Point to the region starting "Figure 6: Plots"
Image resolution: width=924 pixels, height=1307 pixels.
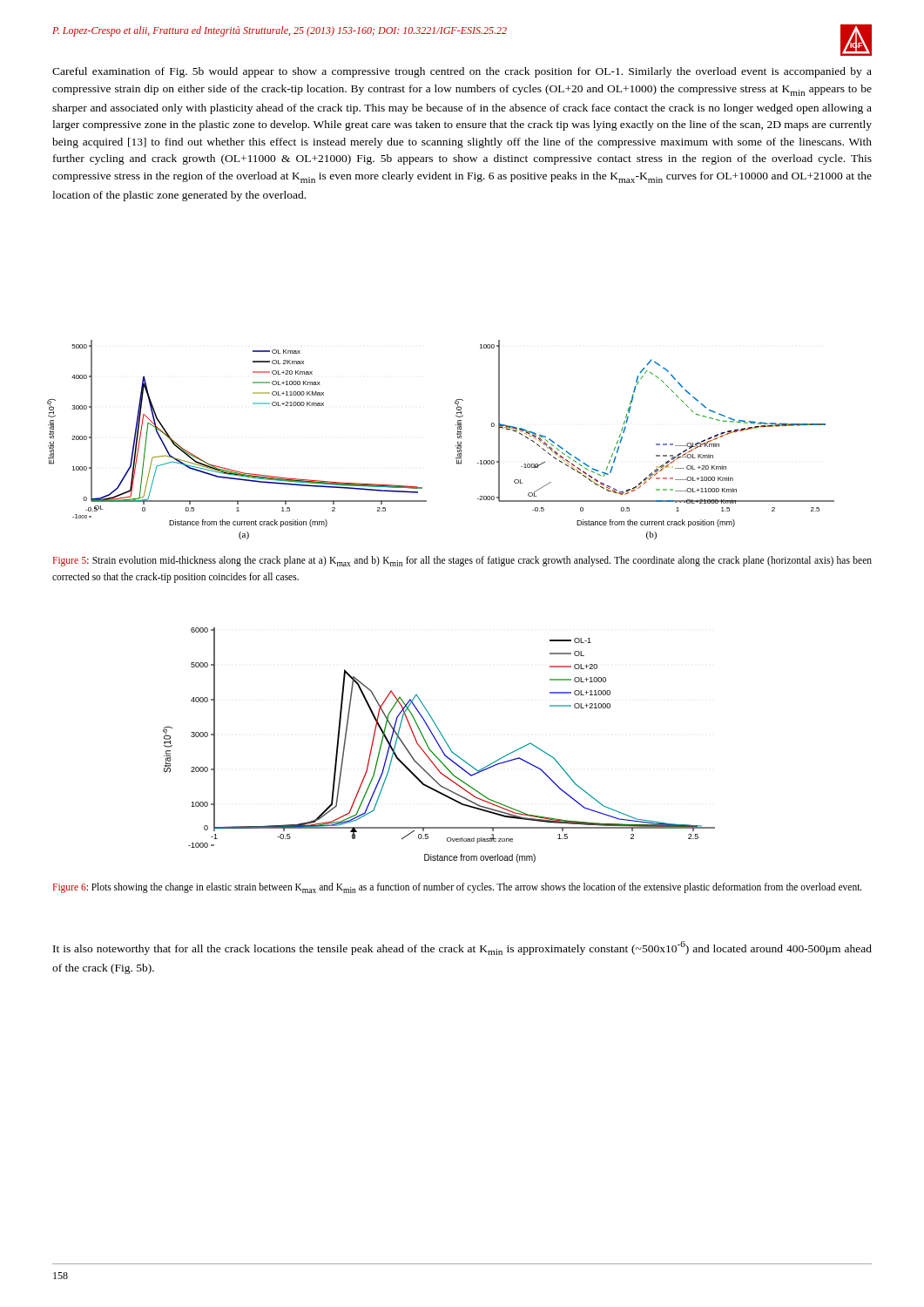(457, 888)
